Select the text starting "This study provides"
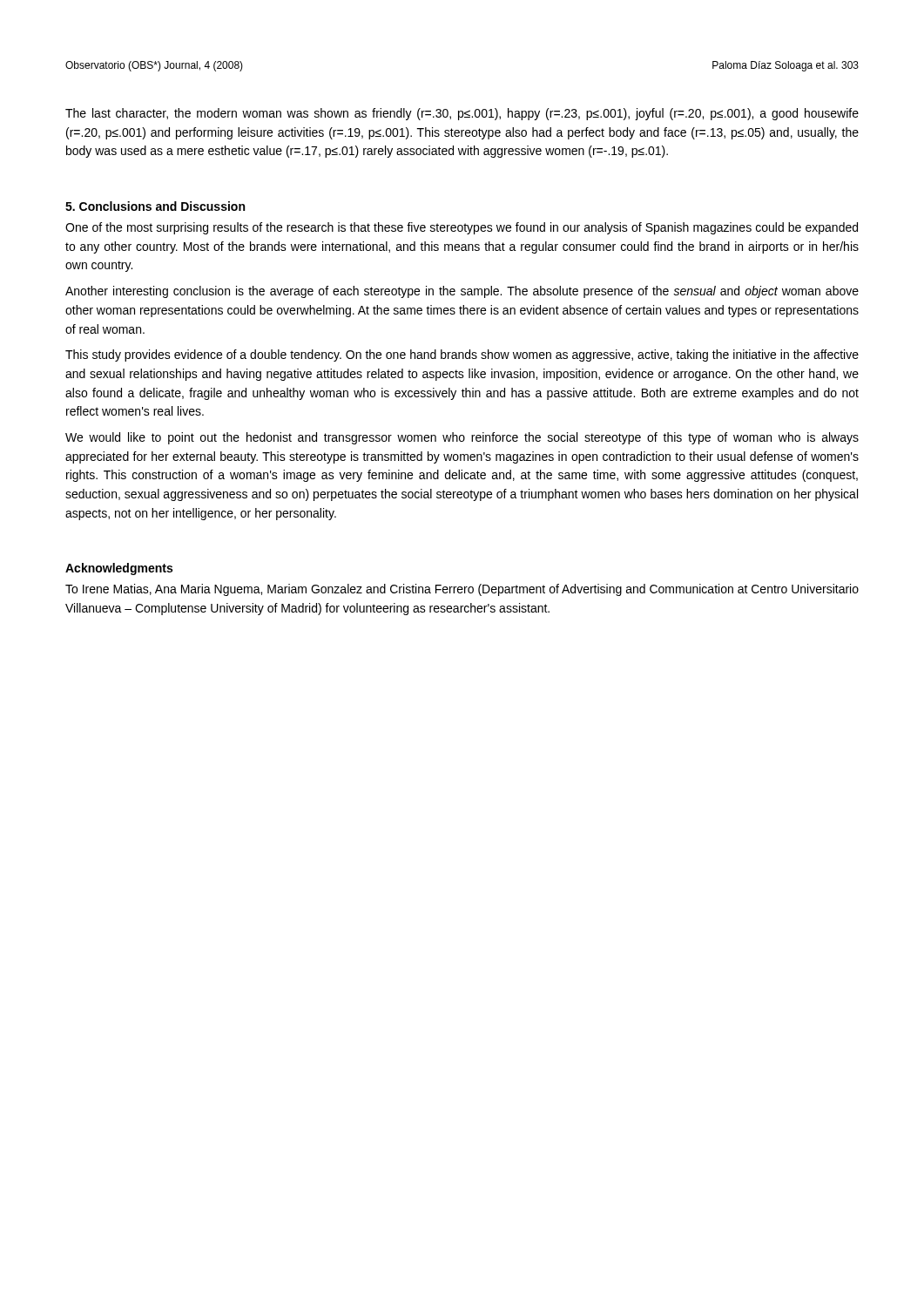Image resolution: width=924 pixels, height=1307 pixels. point(462,383)
